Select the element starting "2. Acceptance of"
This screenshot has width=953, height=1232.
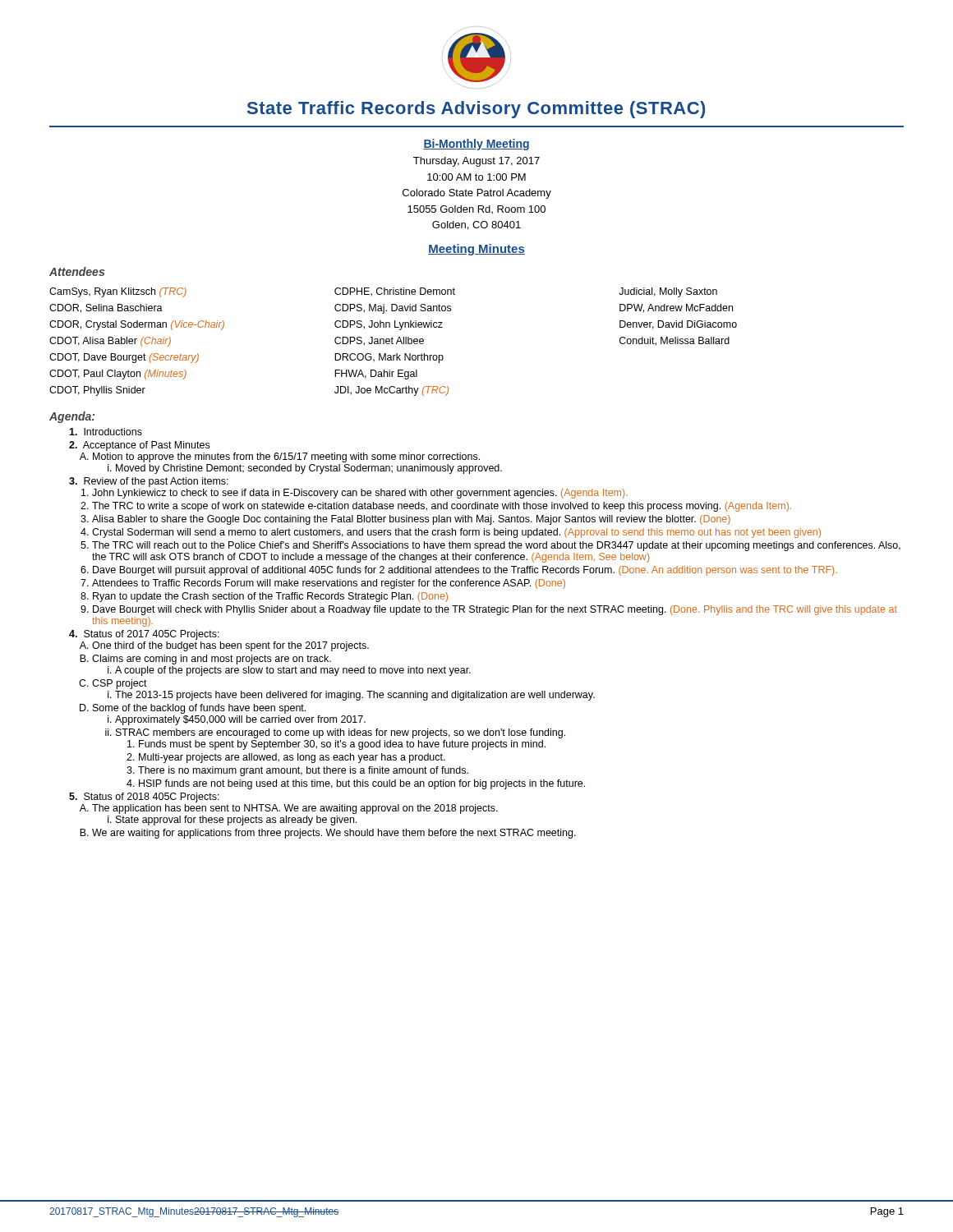(486, 456)
